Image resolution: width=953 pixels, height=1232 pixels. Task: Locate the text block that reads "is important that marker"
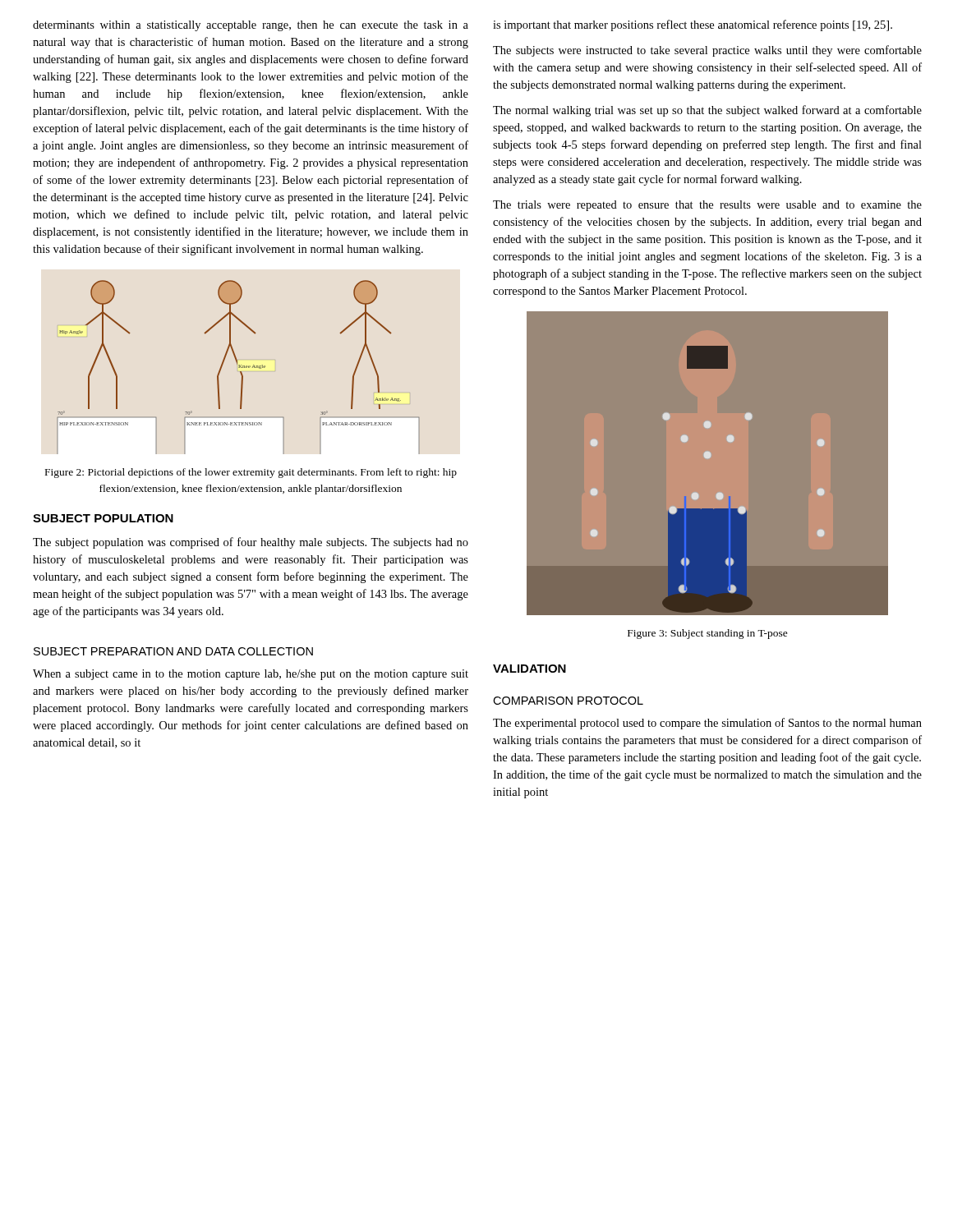tap(707, 158)
